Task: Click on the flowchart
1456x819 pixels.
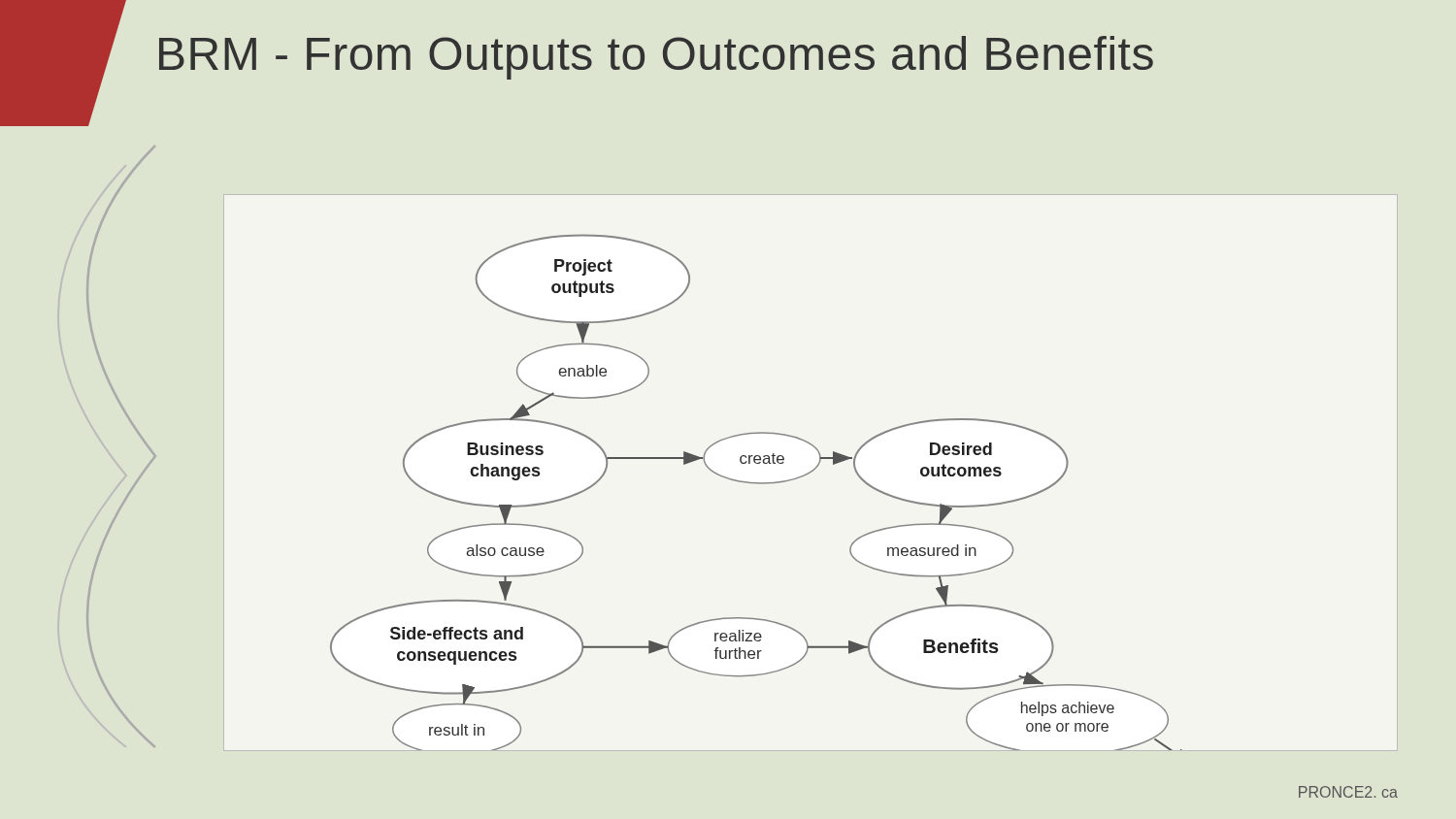Action: [x=810, y=473]
